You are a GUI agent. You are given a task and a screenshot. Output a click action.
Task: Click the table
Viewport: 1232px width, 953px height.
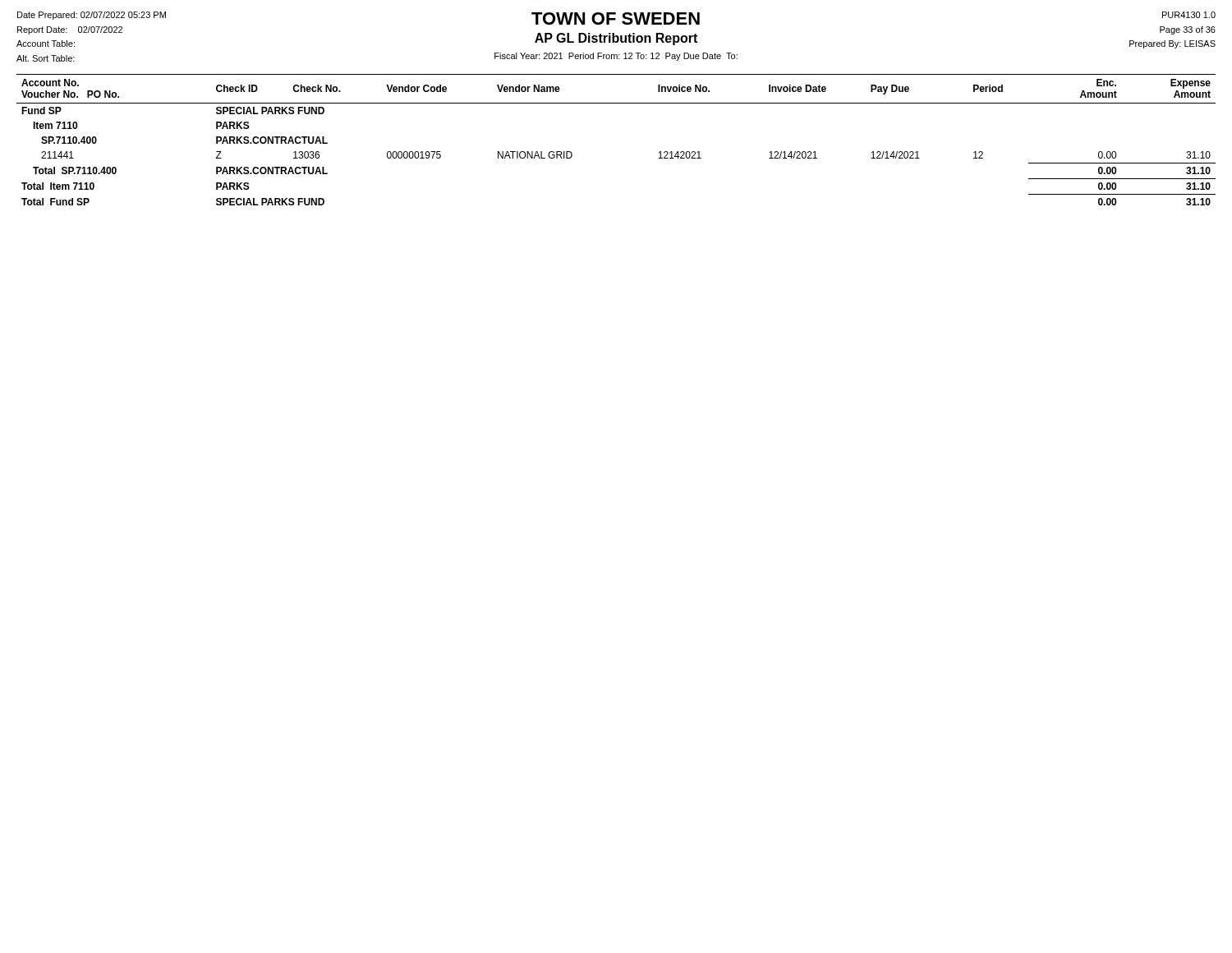coord(616,142)
